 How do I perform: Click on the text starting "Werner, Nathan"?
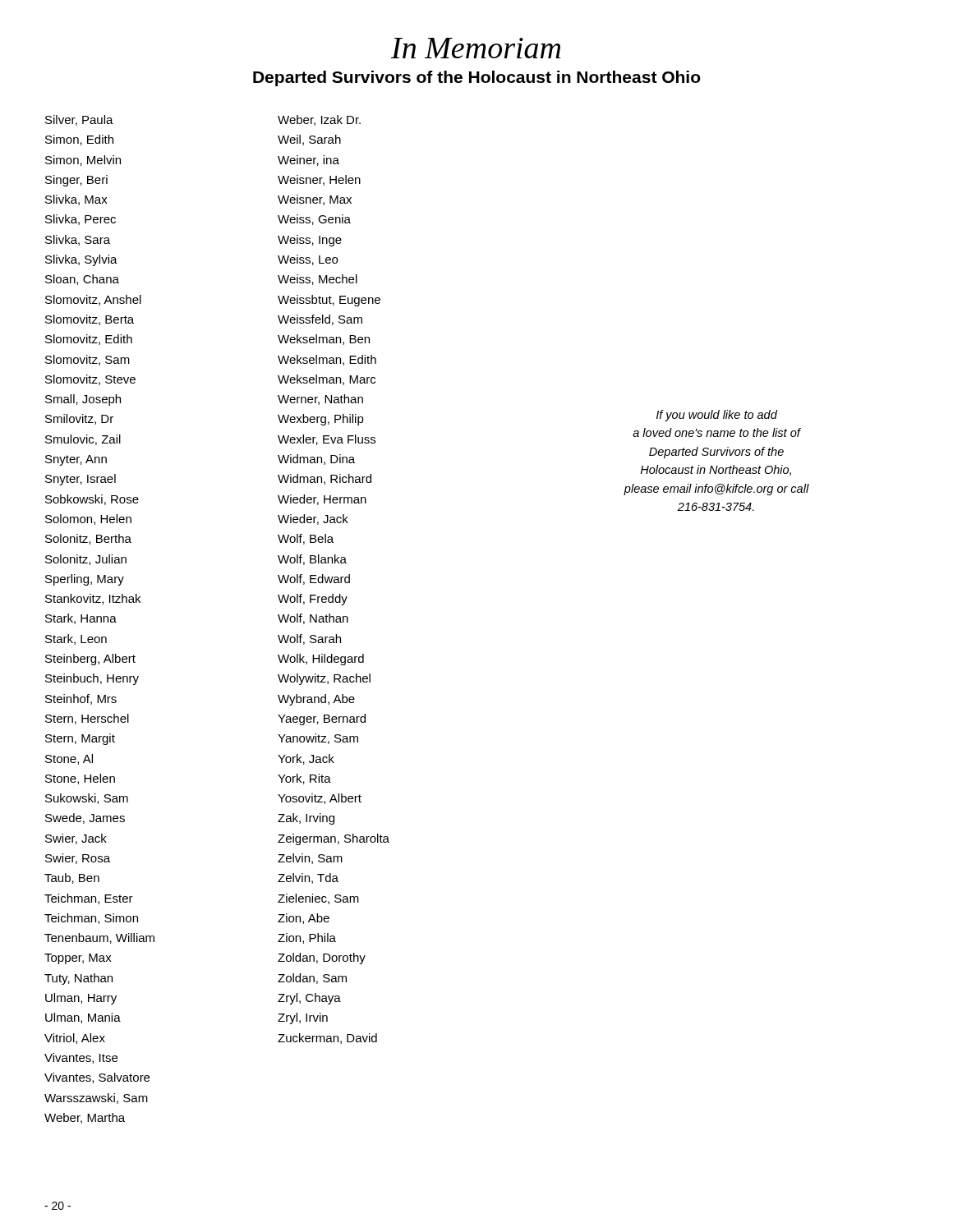pos(321,399)
